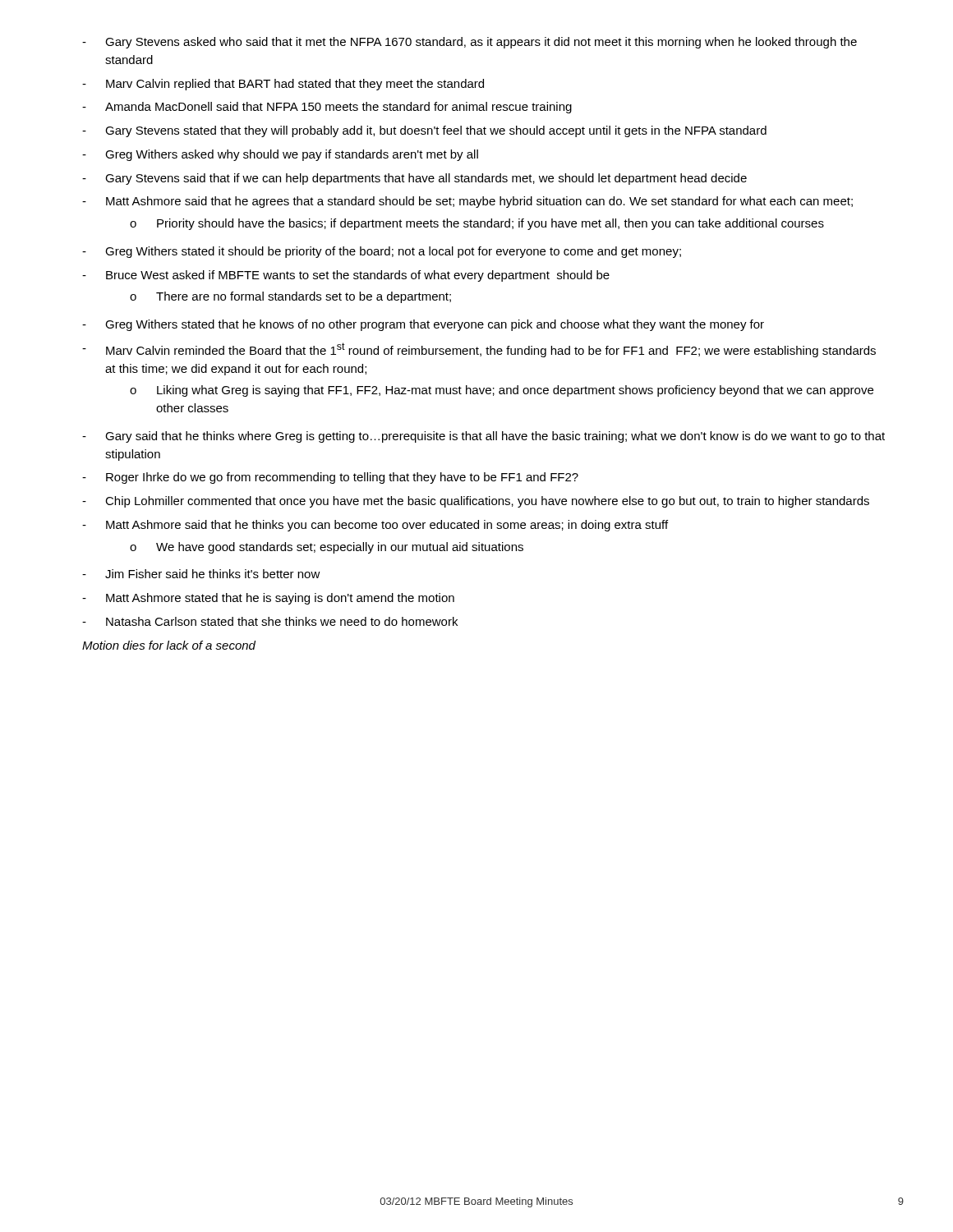953x1232 pixels.
Task: Select the list item that reads "- Greg Withers asked why should we"
Action: click(x=485, y=154)
